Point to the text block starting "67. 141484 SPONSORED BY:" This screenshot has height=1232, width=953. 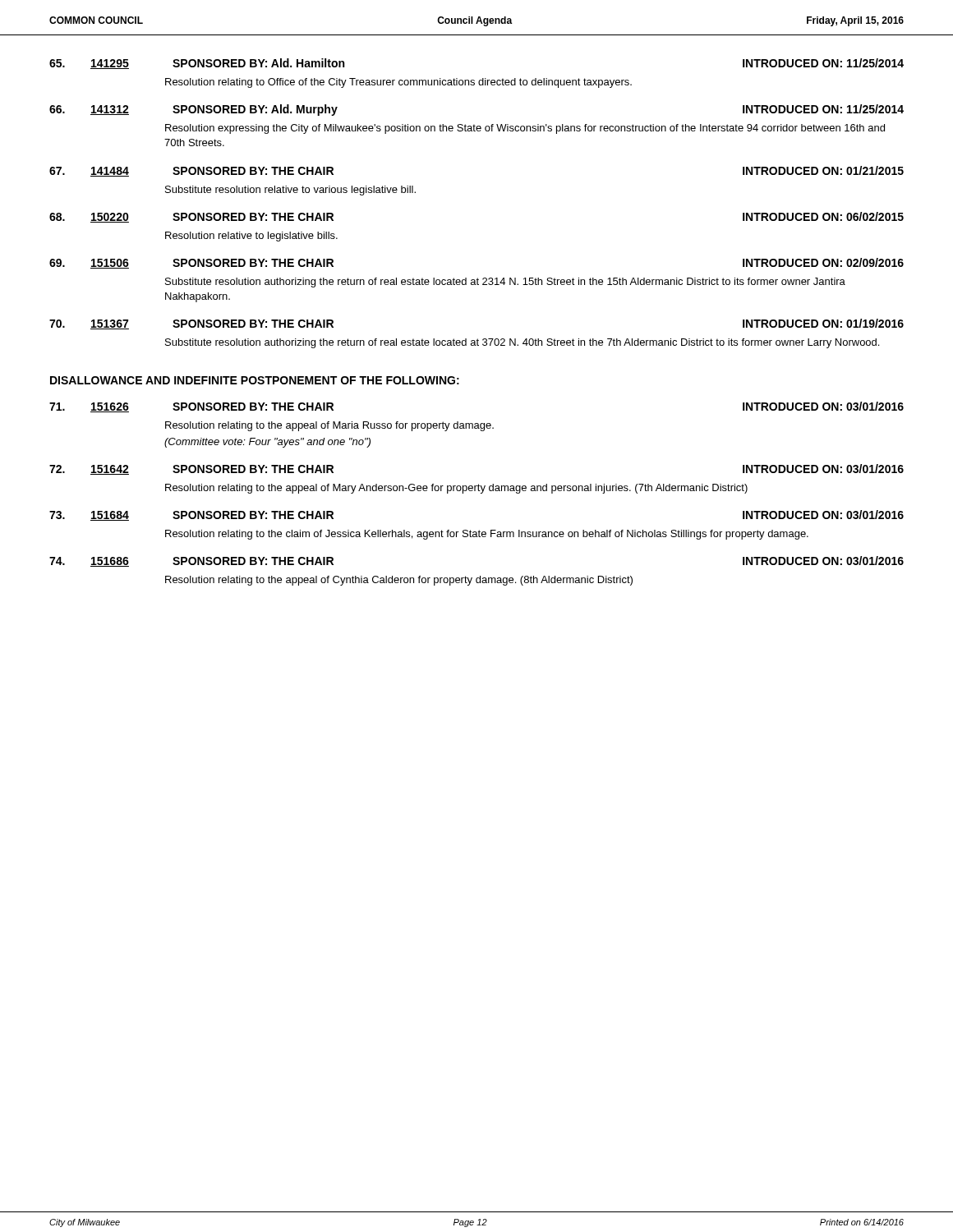[x=110, y=171]
